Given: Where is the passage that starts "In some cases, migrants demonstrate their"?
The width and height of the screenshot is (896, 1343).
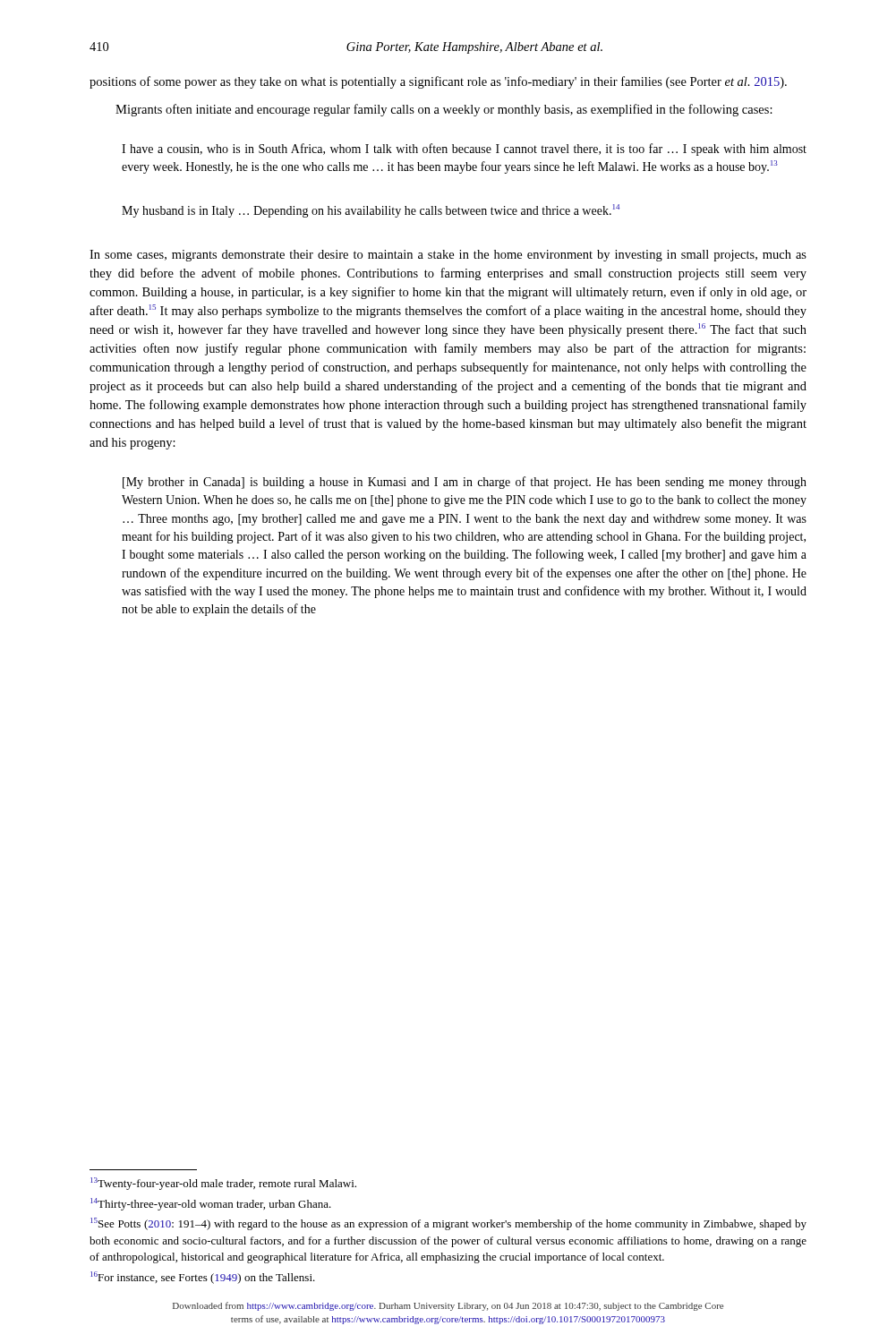Looking at the screenshot, I should click(x=448, y=348).
